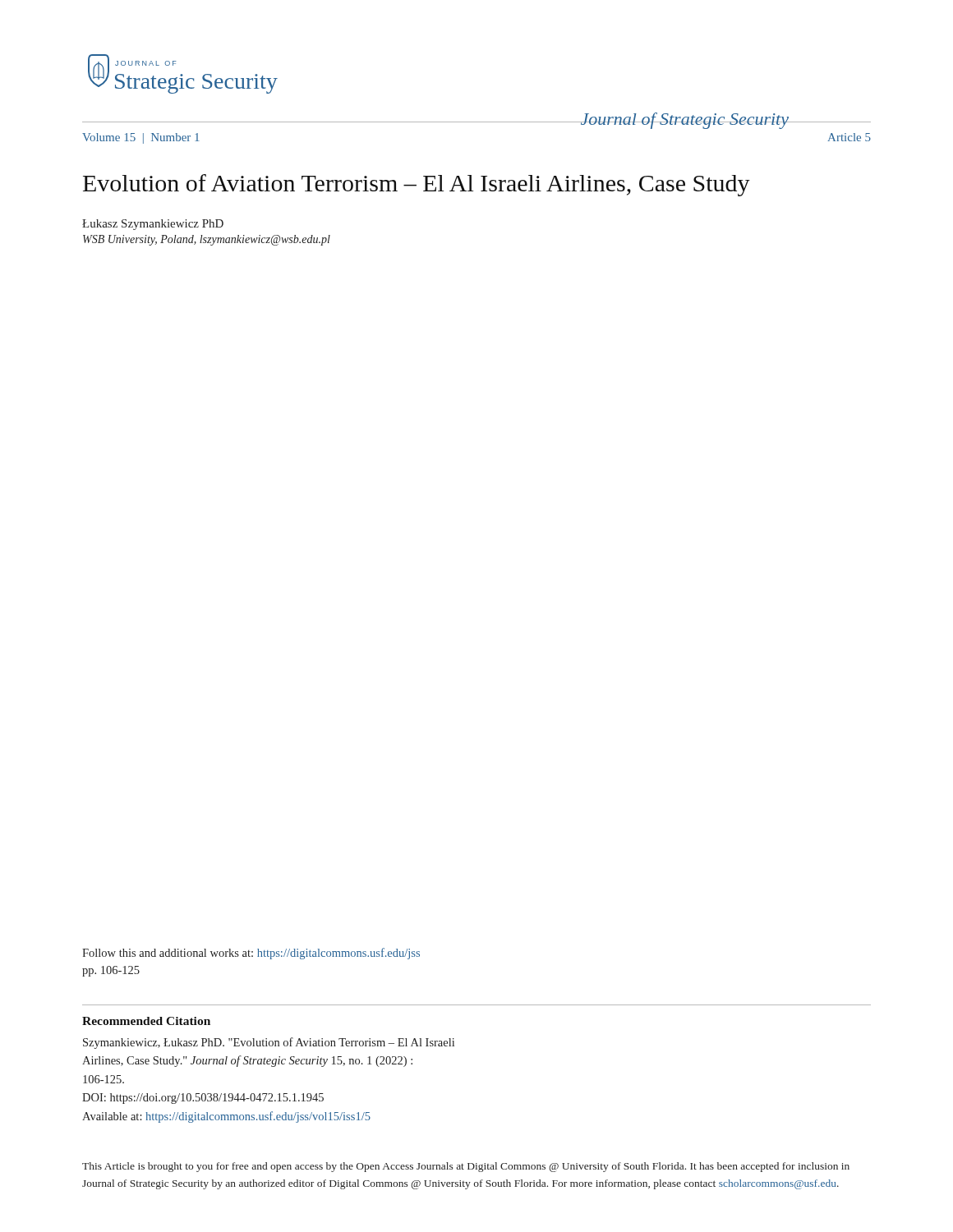Click on the logo
The height and width of the screenshot is (1232, 953).
pyautogui.click(x=476, y=78)
